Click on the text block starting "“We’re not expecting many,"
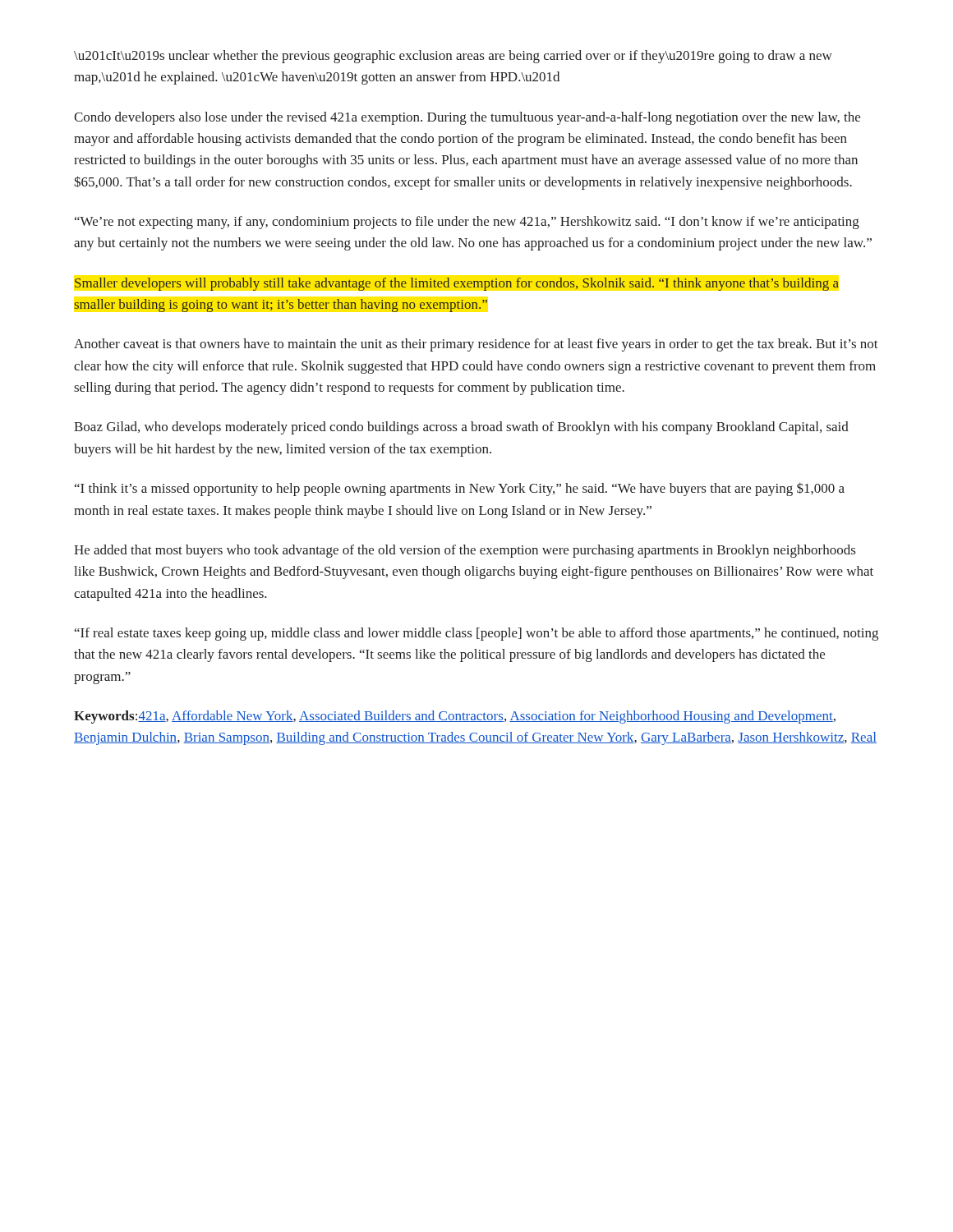 [x=473, y=232]
